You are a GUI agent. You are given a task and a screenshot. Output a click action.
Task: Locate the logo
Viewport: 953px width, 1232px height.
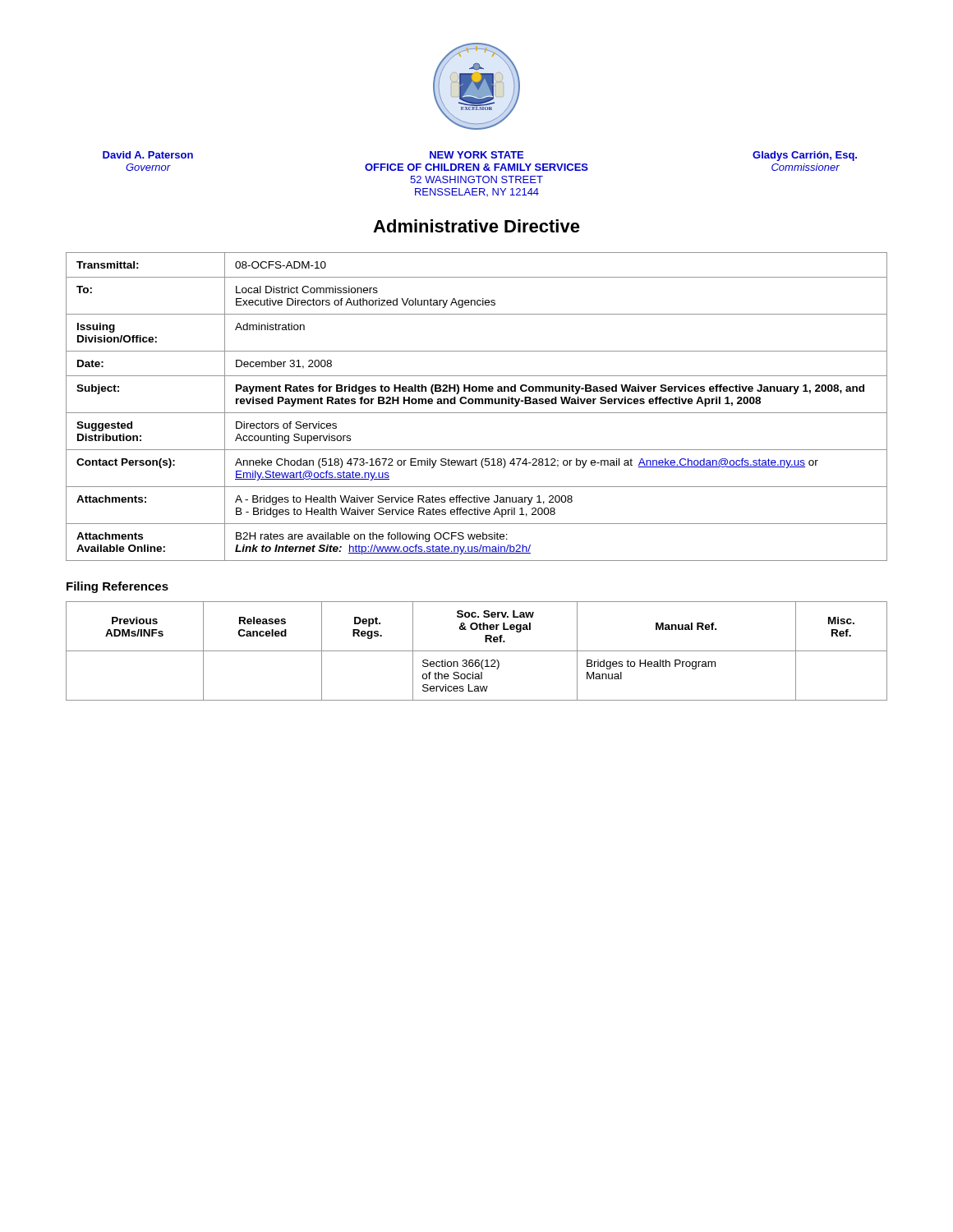pyautogui.click(x=476, y=91)
